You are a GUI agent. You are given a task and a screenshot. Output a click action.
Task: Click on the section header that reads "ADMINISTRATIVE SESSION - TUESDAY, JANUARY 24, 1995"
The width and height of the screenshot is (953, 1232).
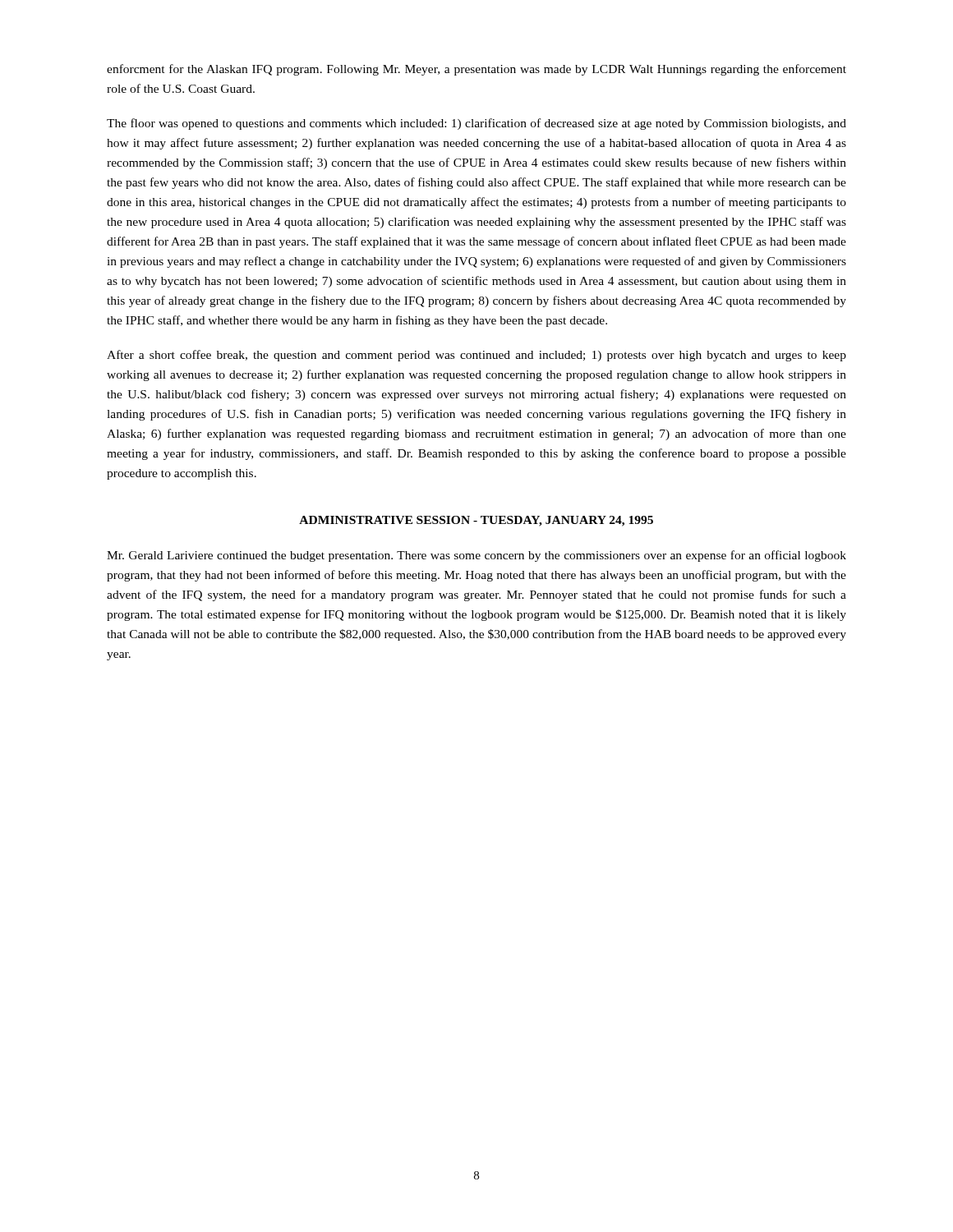point(476,520)
